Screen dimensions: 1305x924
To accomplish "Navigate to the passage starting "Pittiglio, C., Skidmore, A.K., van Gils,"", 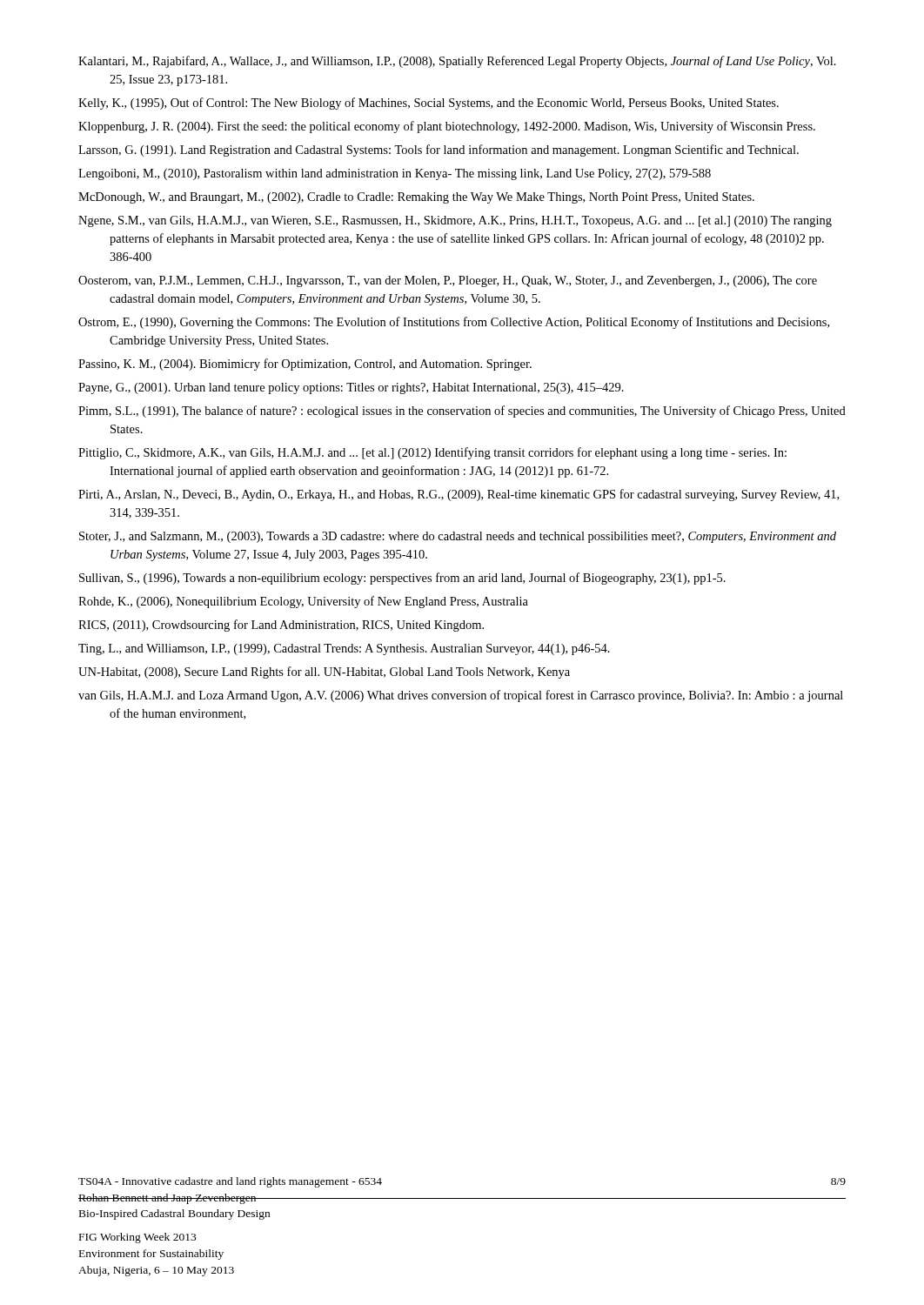I will tap(433, 462).
